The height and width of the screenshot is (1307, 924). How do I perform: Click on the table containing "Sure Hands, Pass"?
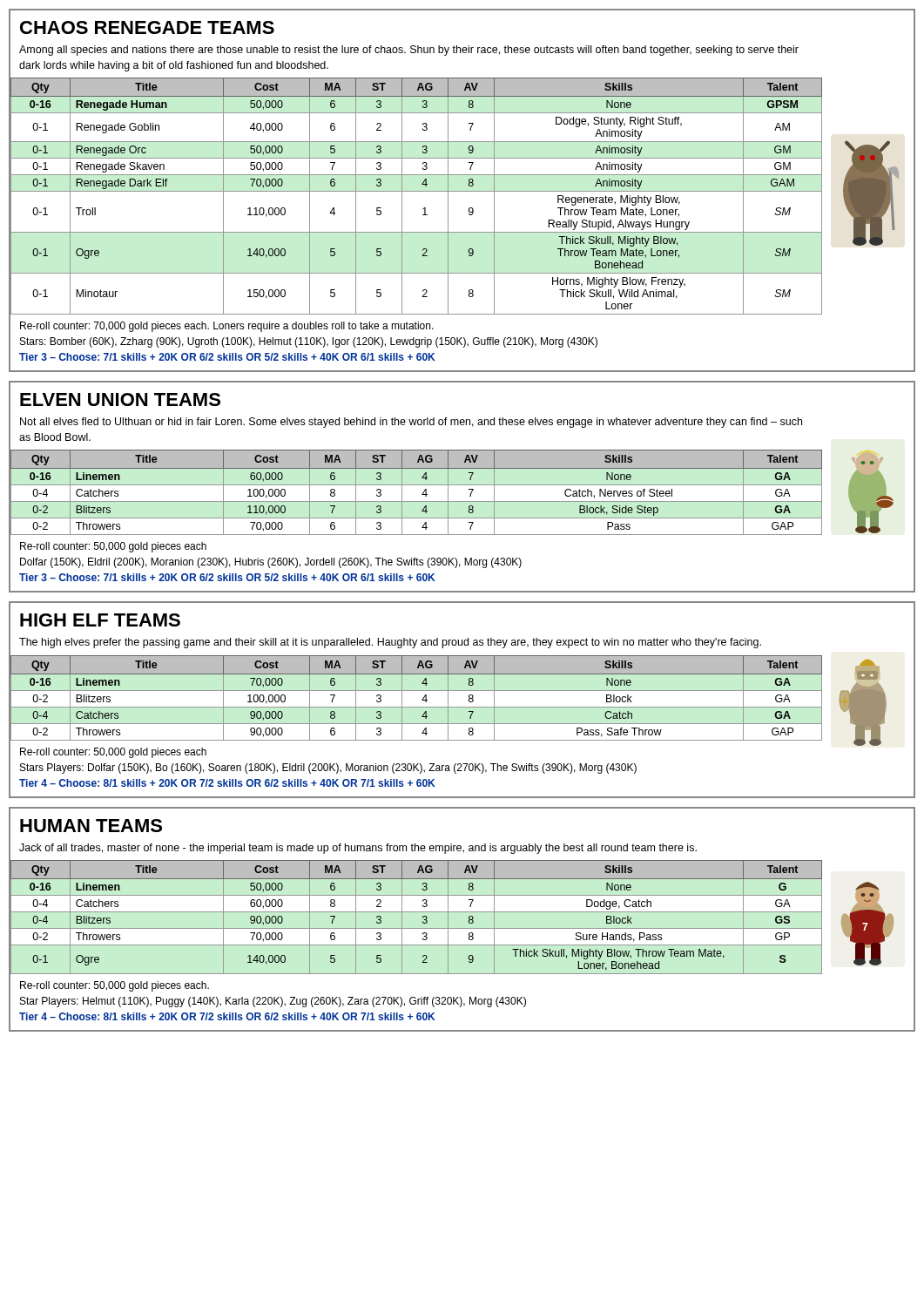click(x=416, y=917)
